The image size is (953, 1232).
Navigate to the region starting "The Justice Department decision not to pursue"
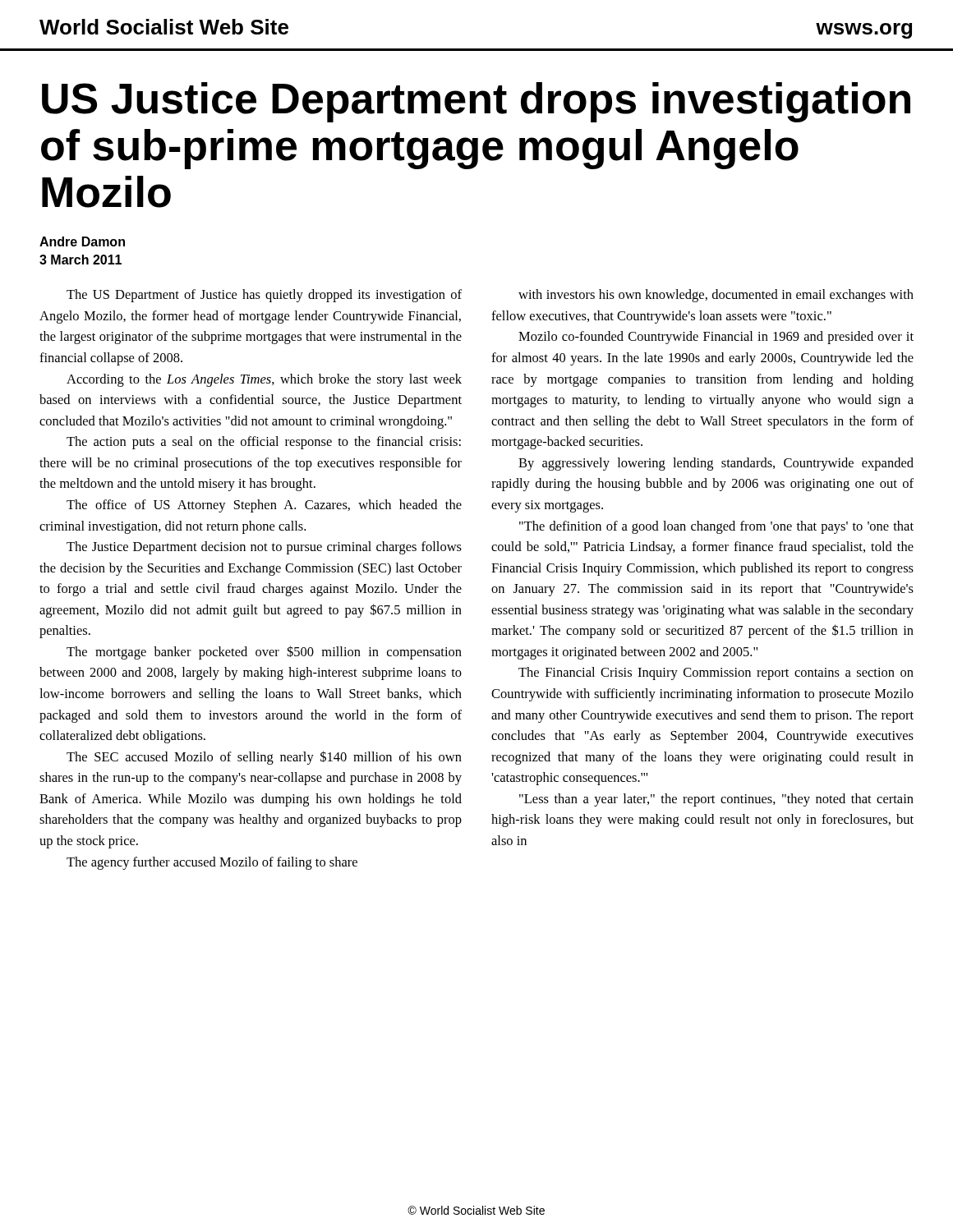tap(251, 589)
